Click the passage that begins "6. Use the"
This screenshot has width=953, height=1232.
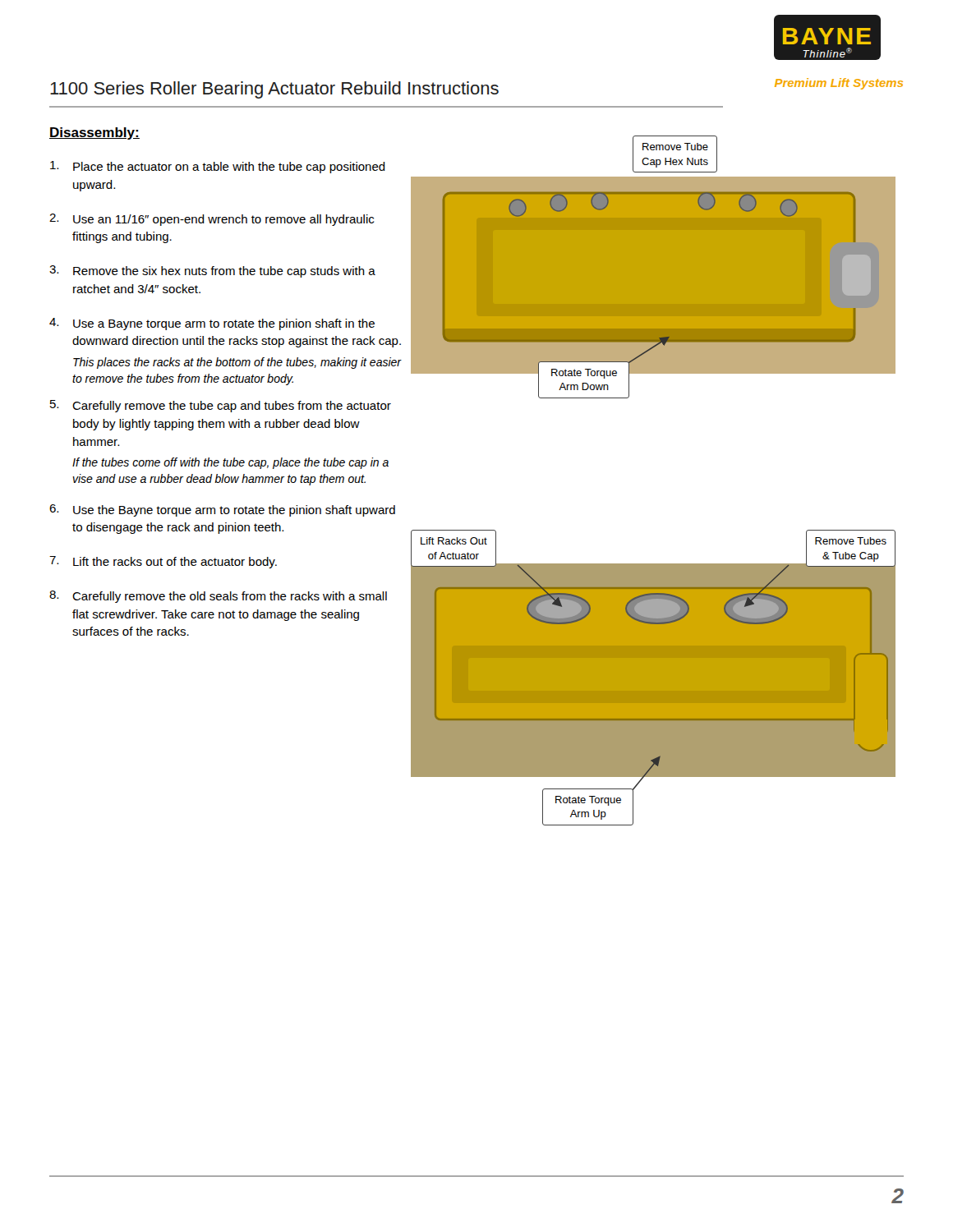[x=228, y=519]
